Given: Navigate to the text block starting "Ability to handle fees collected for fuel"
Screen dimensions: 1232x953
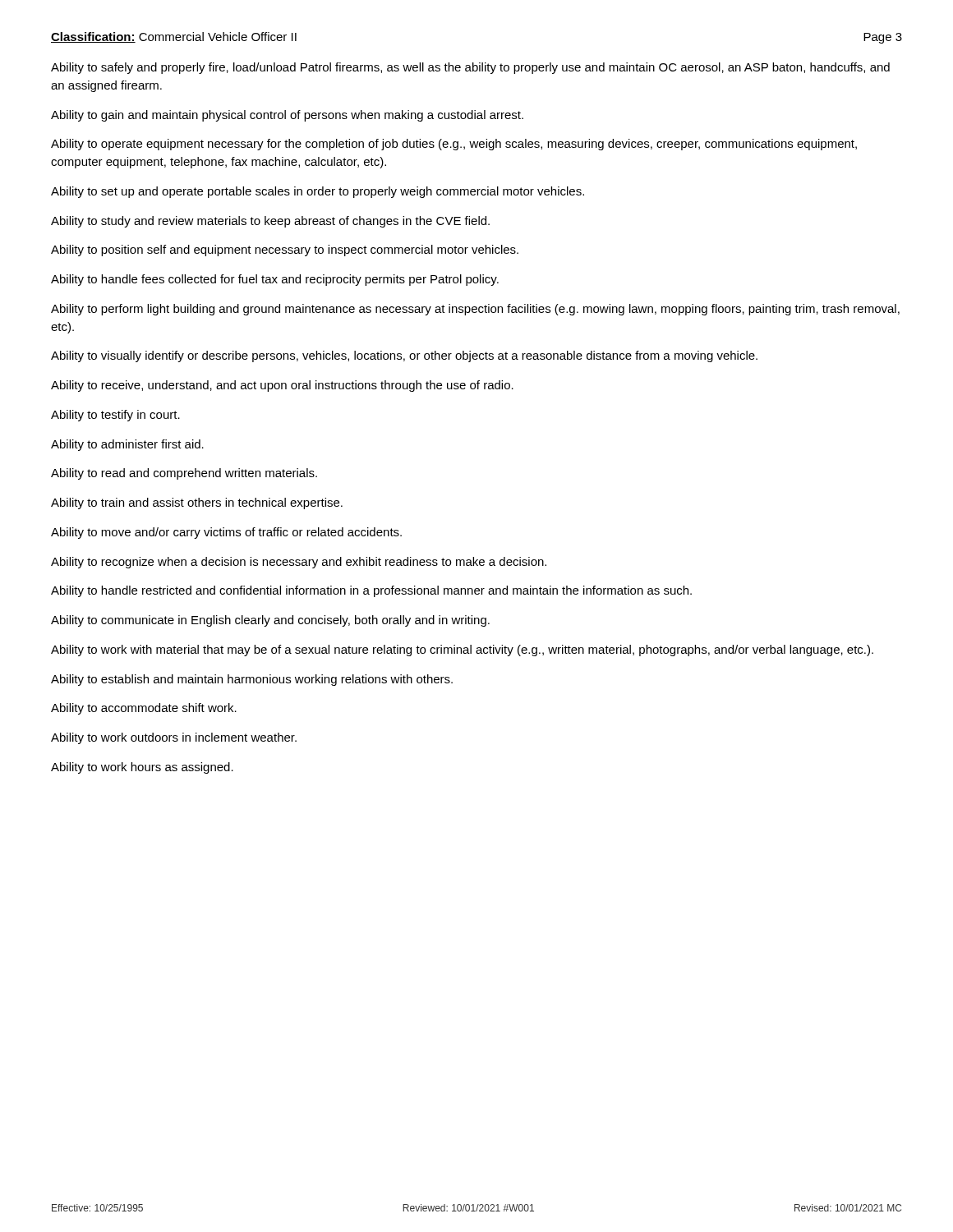Looking at the screenshot, I should click(275, 279).
